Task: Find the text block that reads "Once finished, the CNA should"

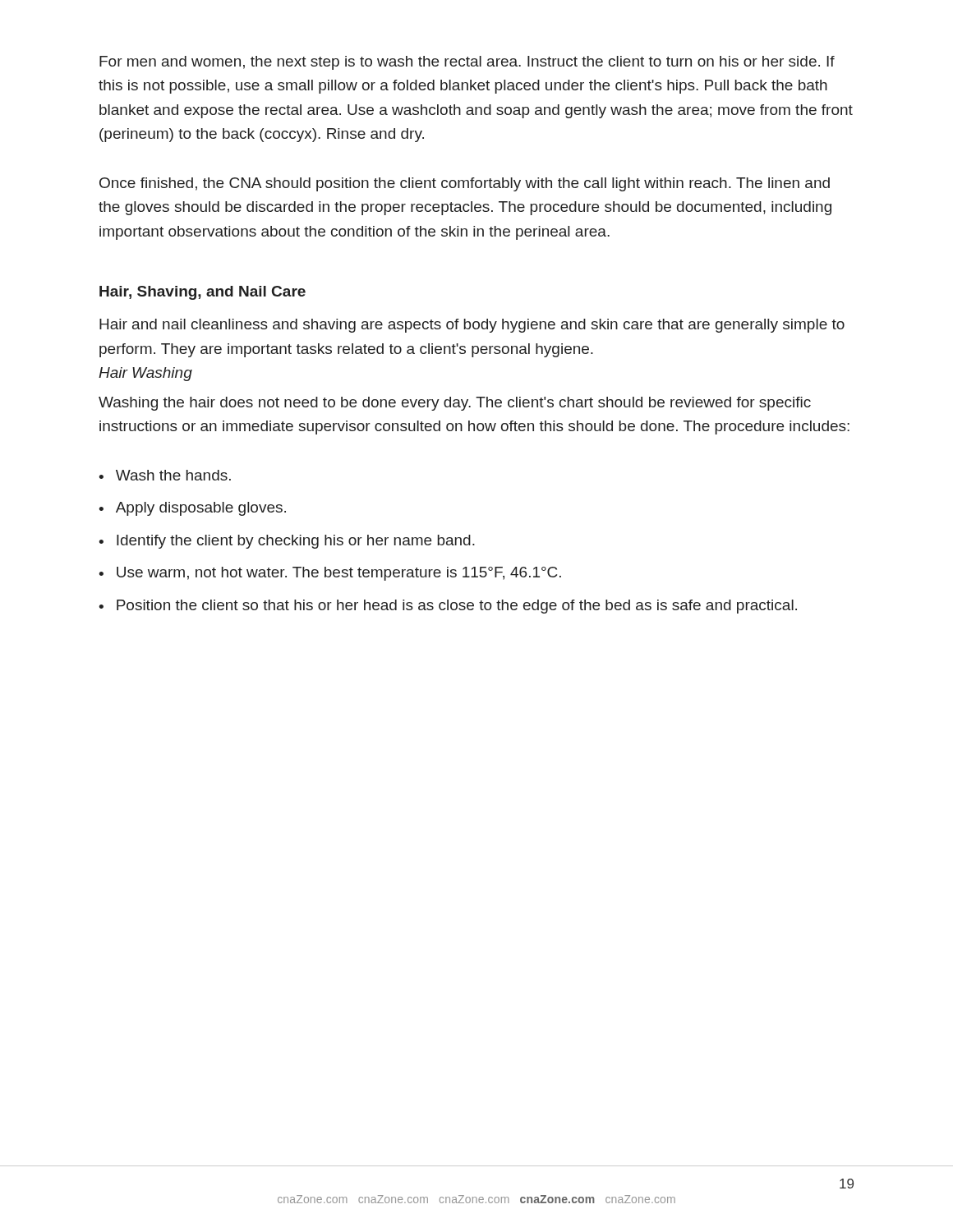Action: pos(465,207)
